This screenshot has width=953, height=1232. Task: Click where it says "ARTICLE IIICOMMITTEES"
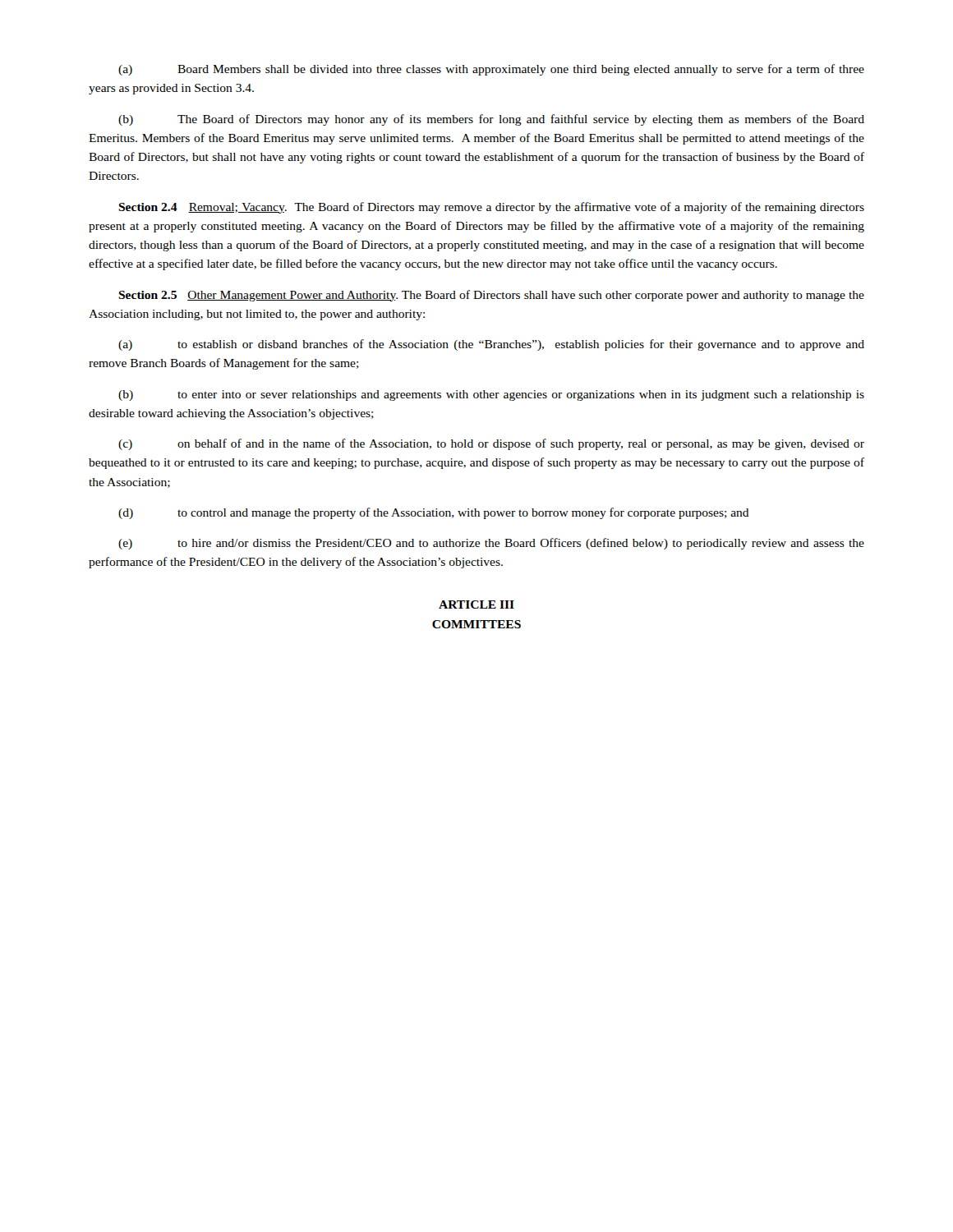pyautogui.click(x=476, y=614)
